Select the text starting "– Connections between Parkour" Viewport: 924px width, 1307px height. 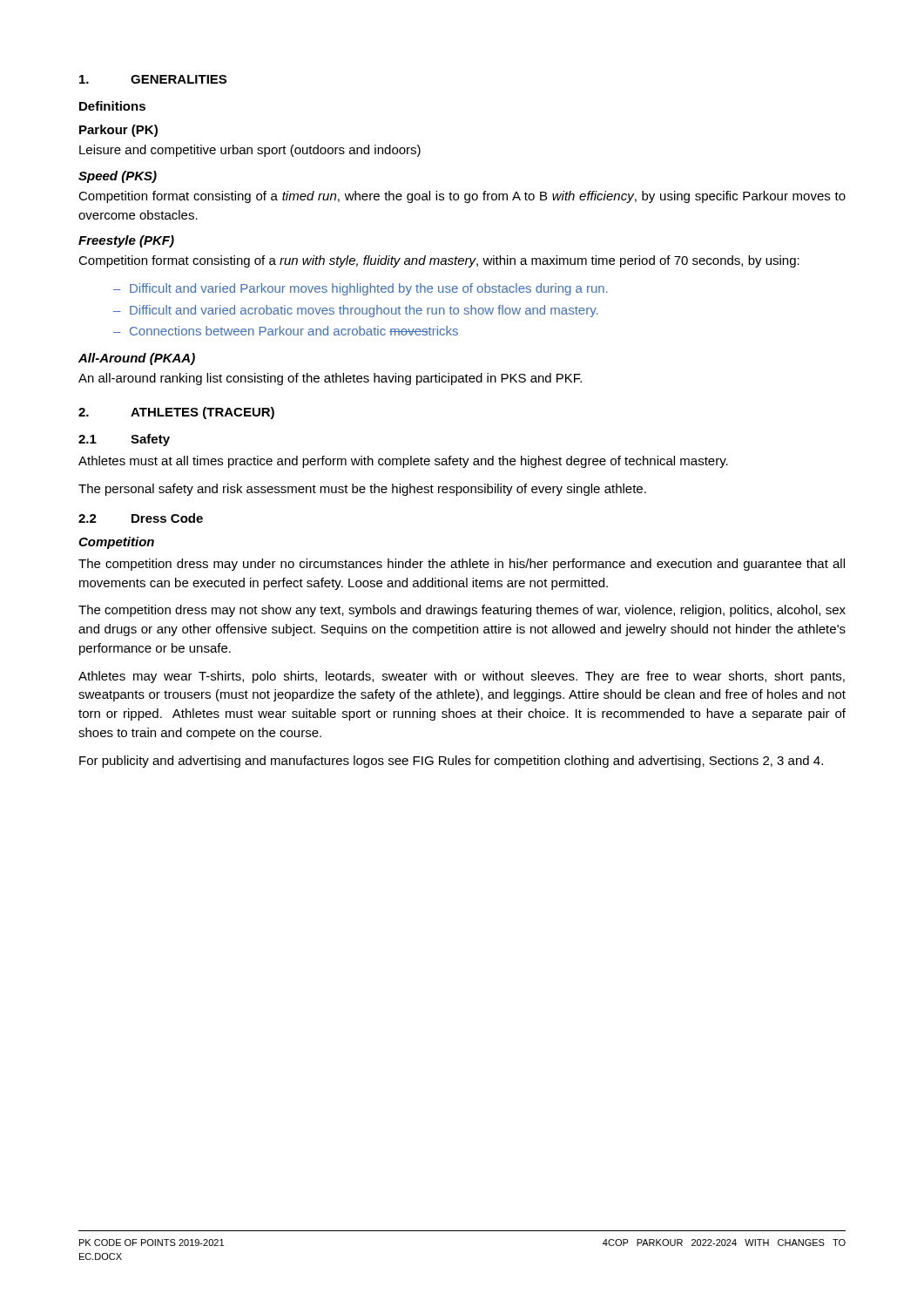pyautogui.click(x=286, y=331)
